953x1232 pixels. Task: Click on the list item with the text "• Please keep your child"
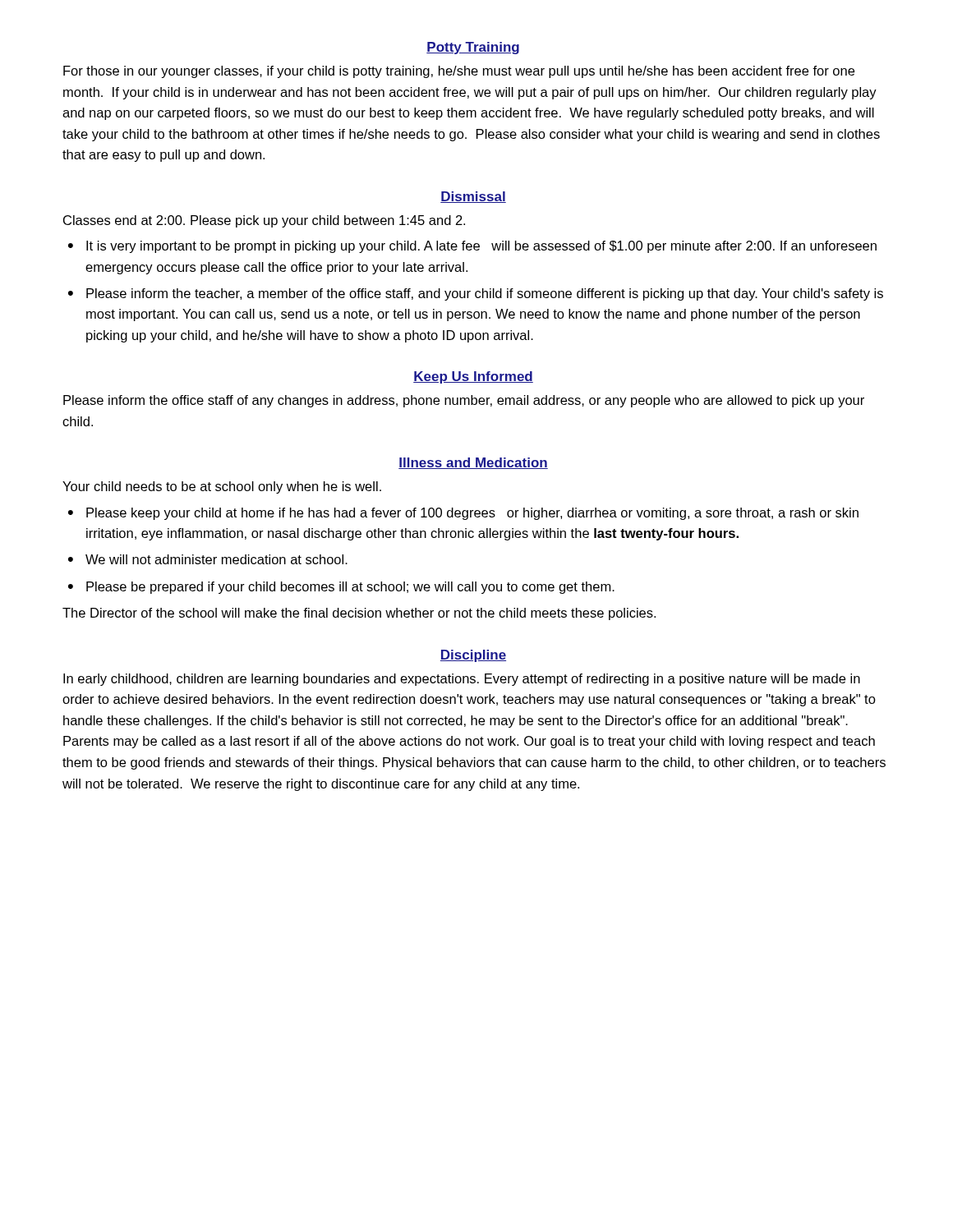point(477,524)
